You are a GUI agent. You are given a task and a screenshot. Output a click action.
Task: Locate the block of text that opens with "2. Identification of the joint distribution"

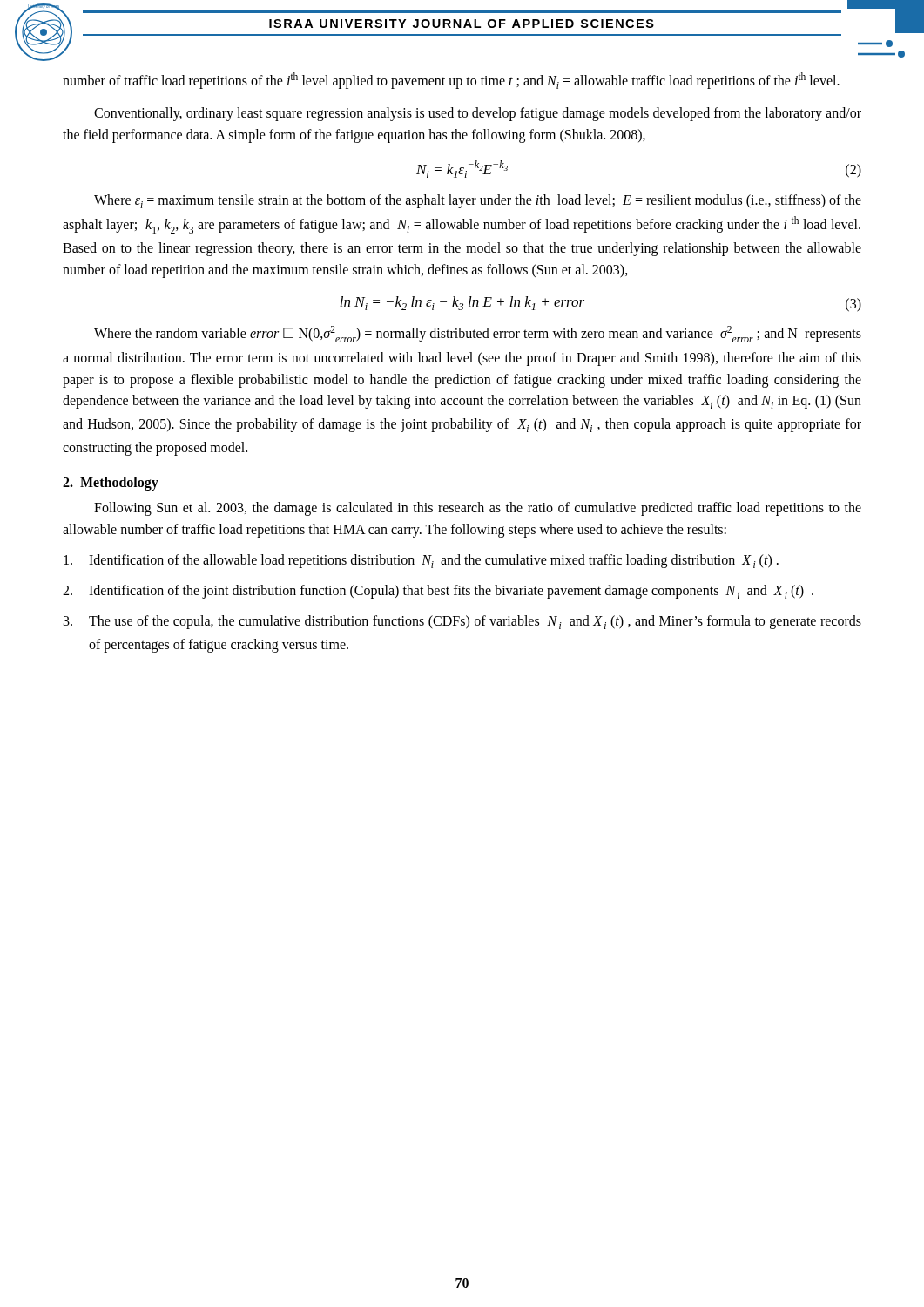pos(462,592)
